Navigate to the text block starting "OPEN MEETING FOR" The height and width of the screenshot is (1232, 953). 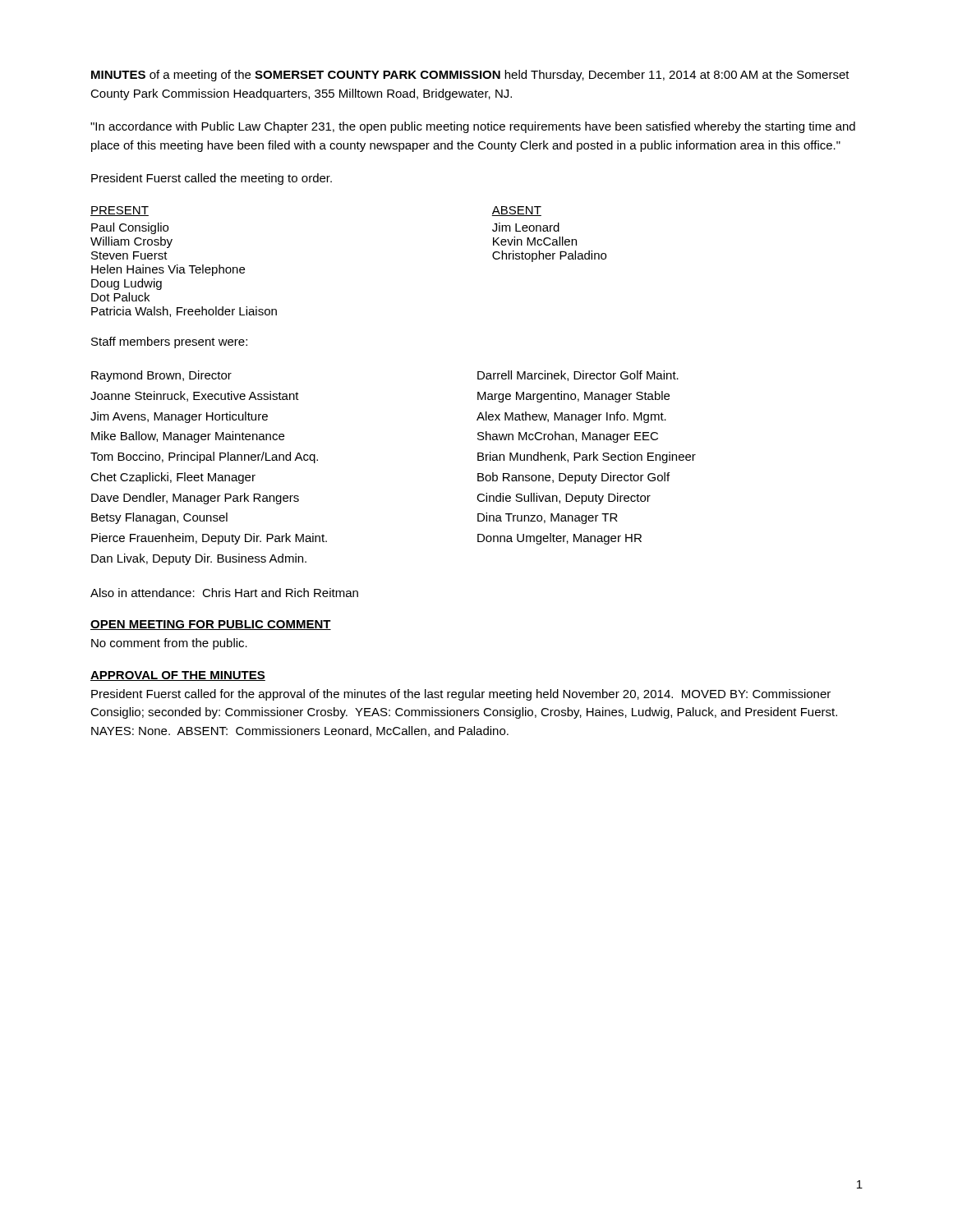[x=211, y=624]
